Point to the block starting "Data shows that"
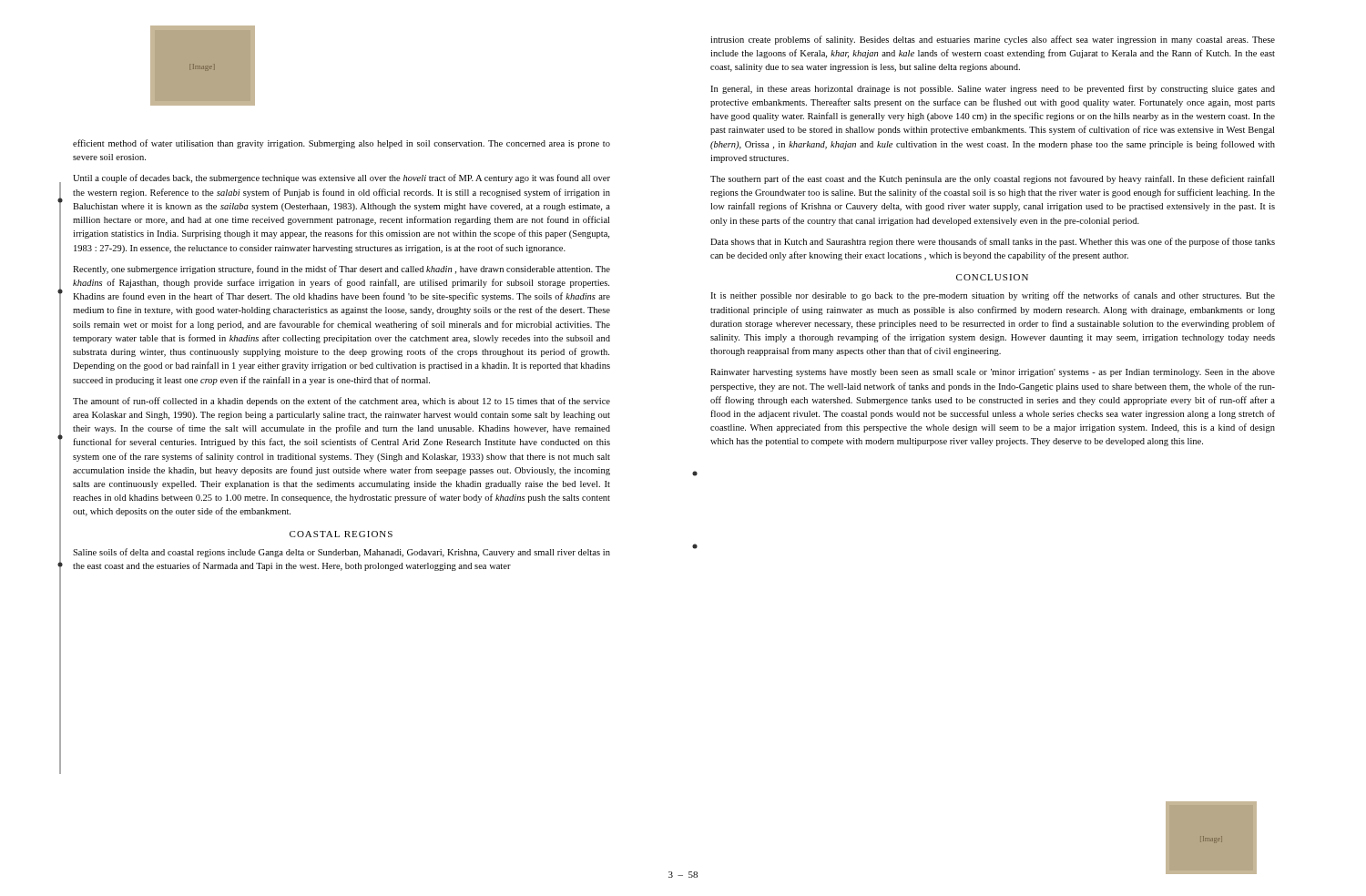 pos(993,249)
